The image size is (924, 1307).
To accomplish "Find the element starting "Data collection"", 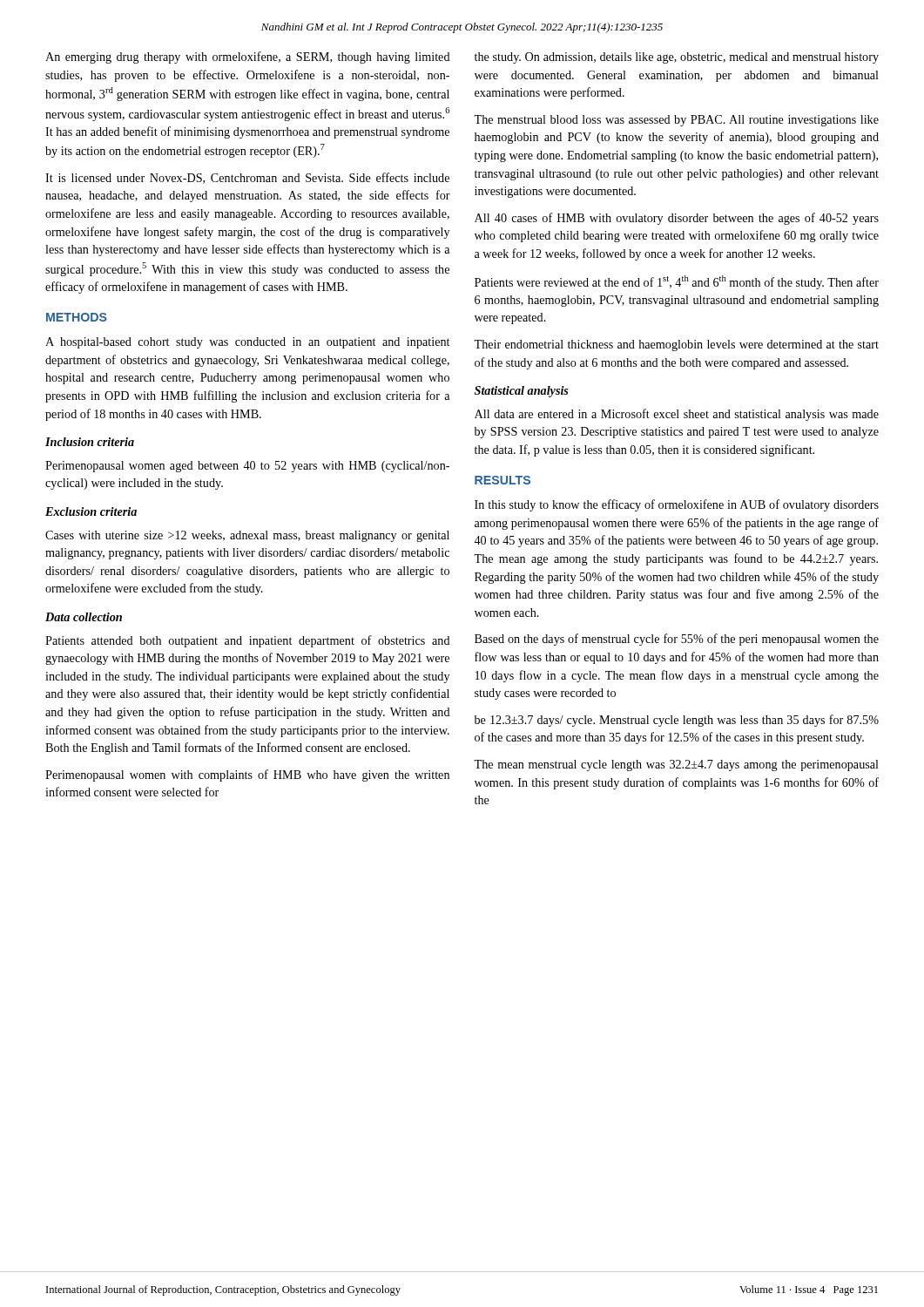I will click(84, 617).
